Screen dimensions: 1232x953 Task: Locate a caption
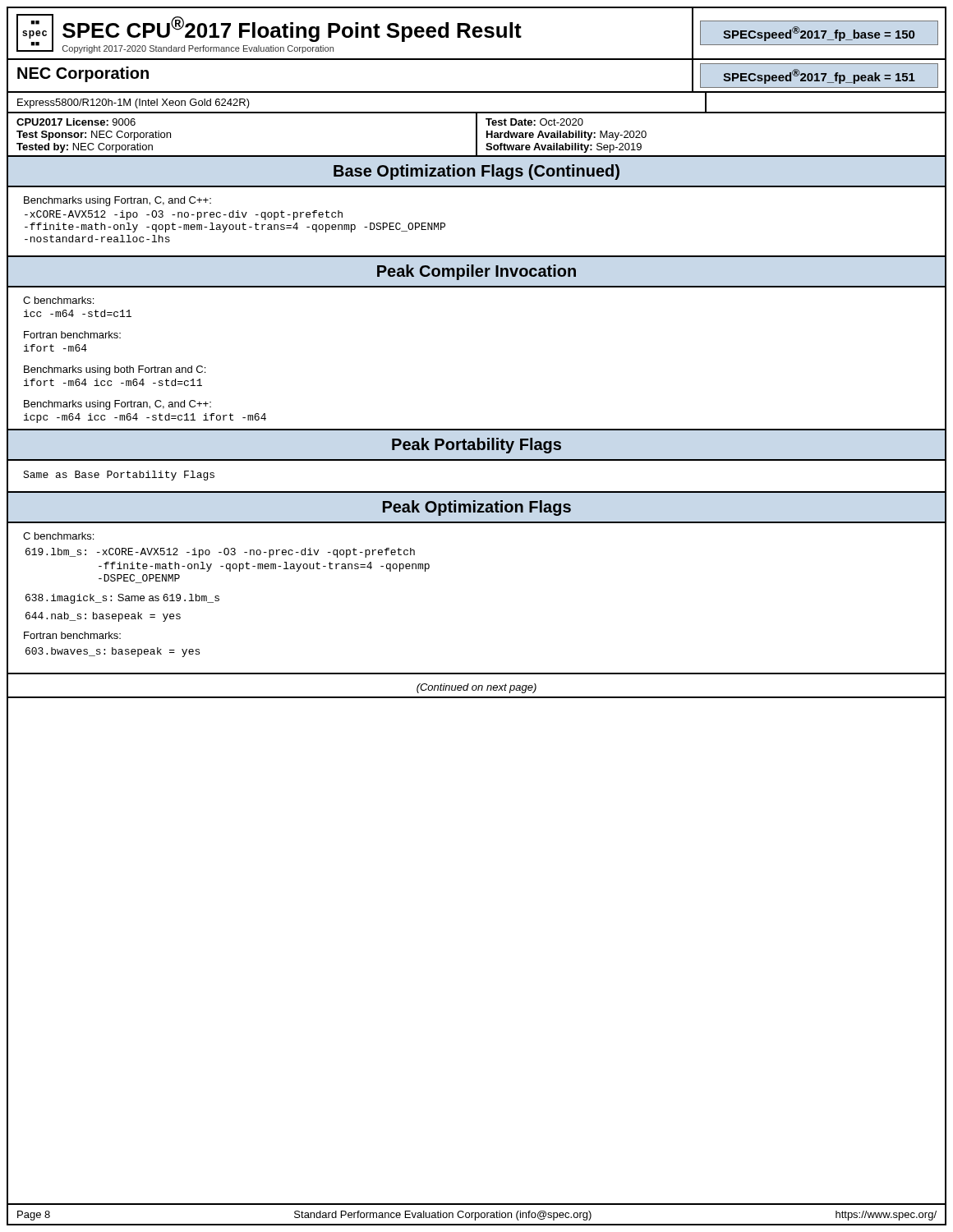[x=476, y=687]
